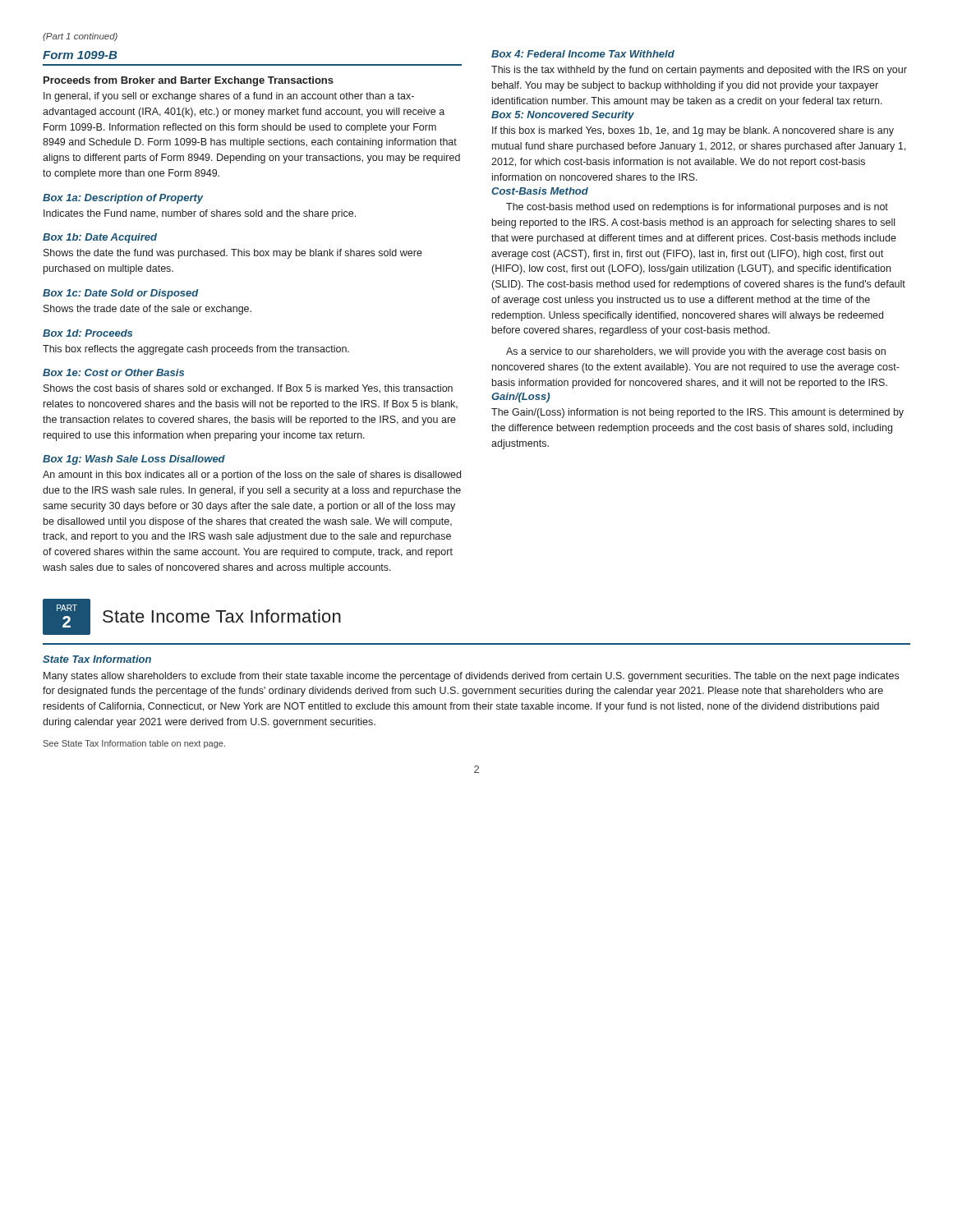Find the passage starting "The Gain/(Loss) information is not being reported"

(701, 428)
